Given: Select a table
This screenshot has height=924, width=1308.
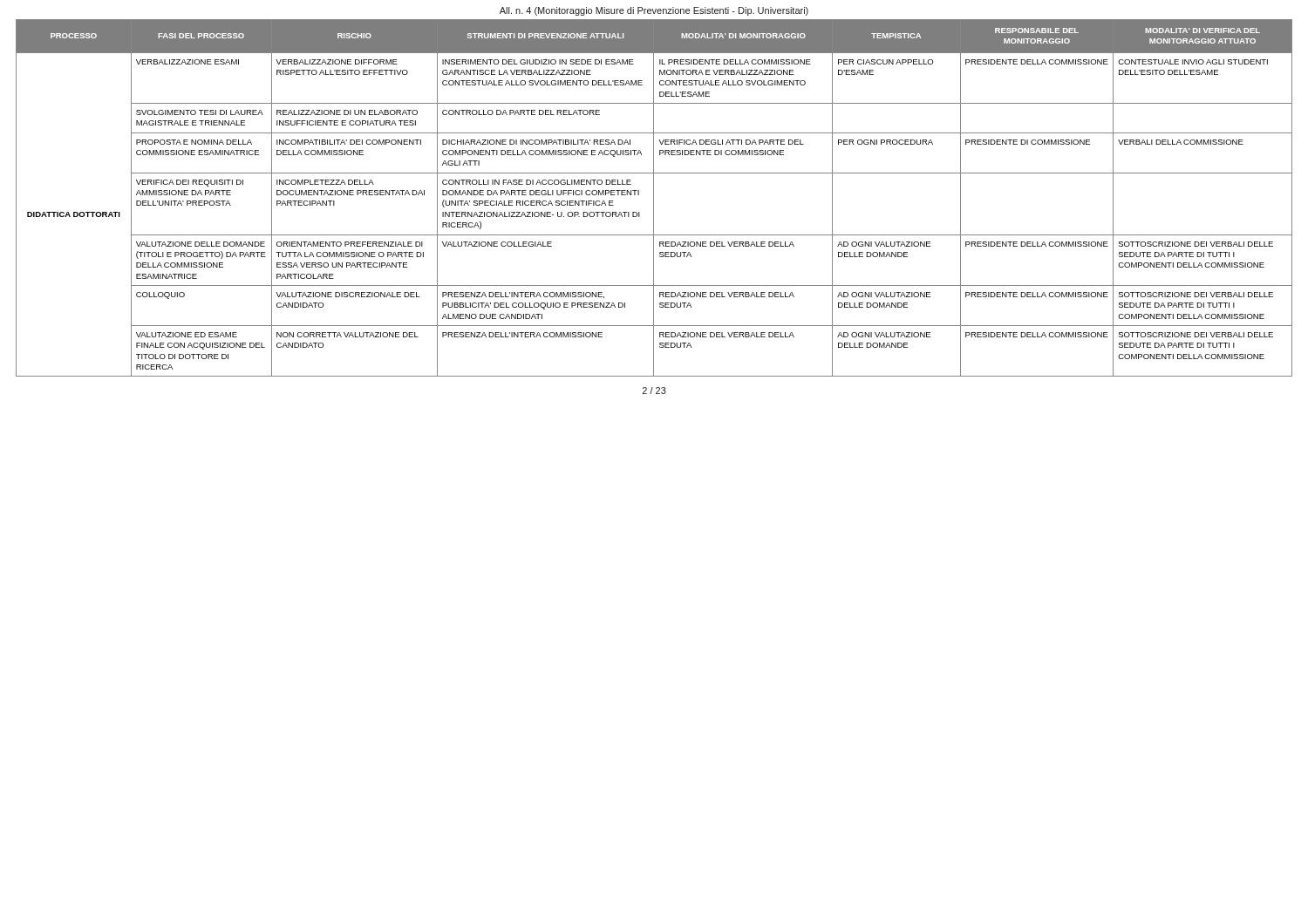Looking at the screenshot, I should point(654,198).
